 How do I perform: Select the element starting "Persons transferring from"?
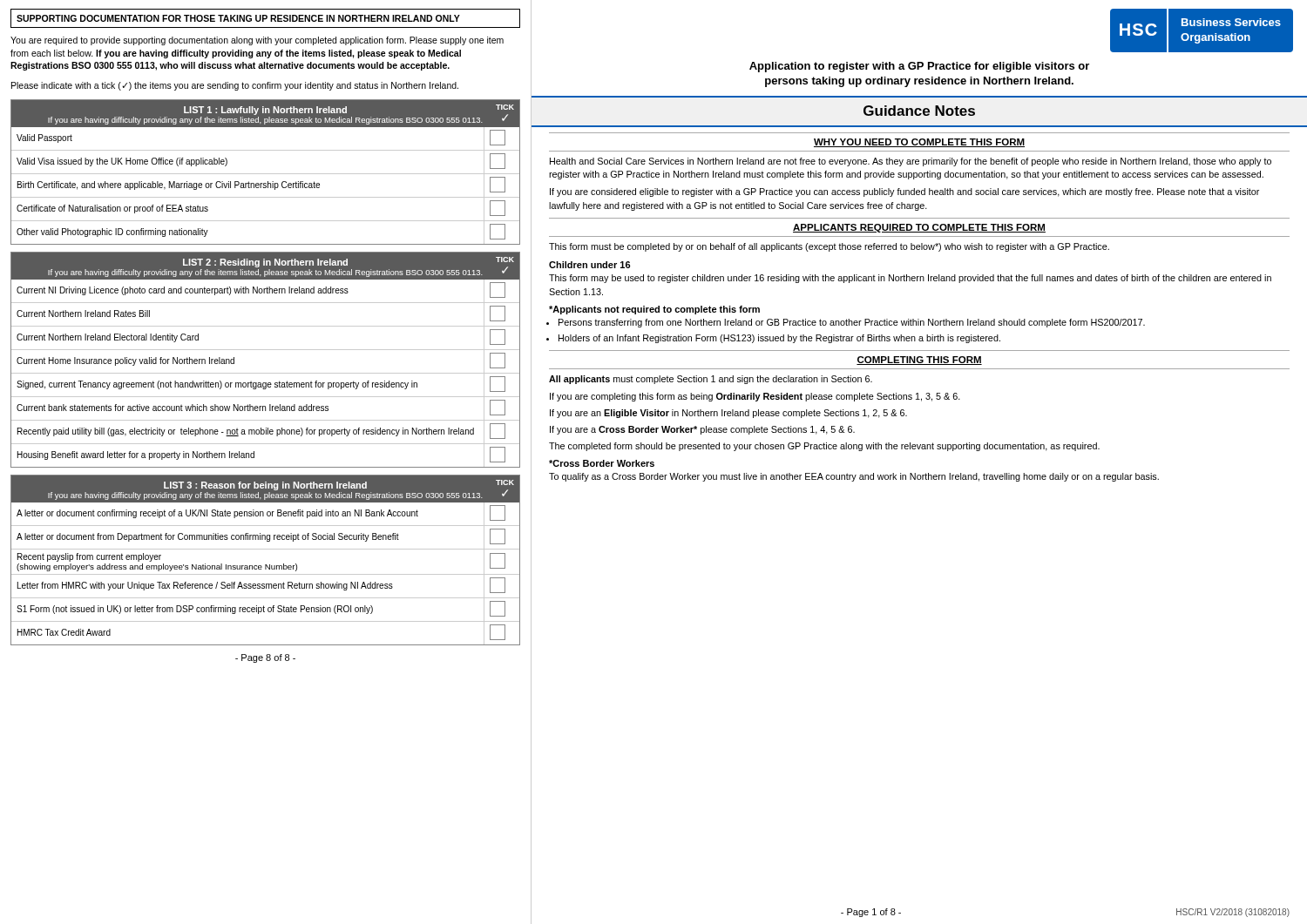852,322
